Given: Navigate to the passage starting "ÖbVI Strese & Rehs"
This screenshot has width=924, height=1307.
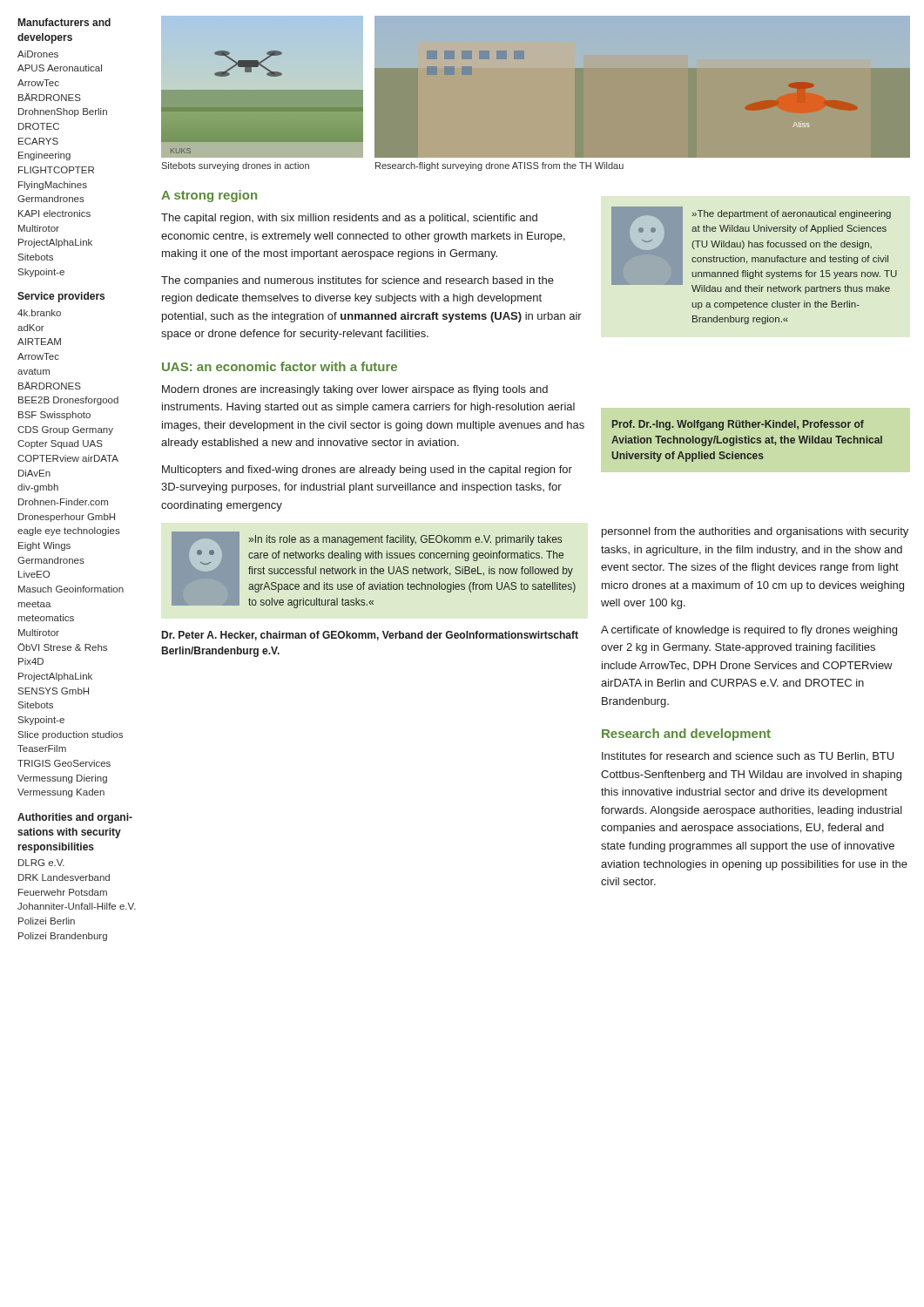Looking at the screenshot, I should [x=63, y=647].
